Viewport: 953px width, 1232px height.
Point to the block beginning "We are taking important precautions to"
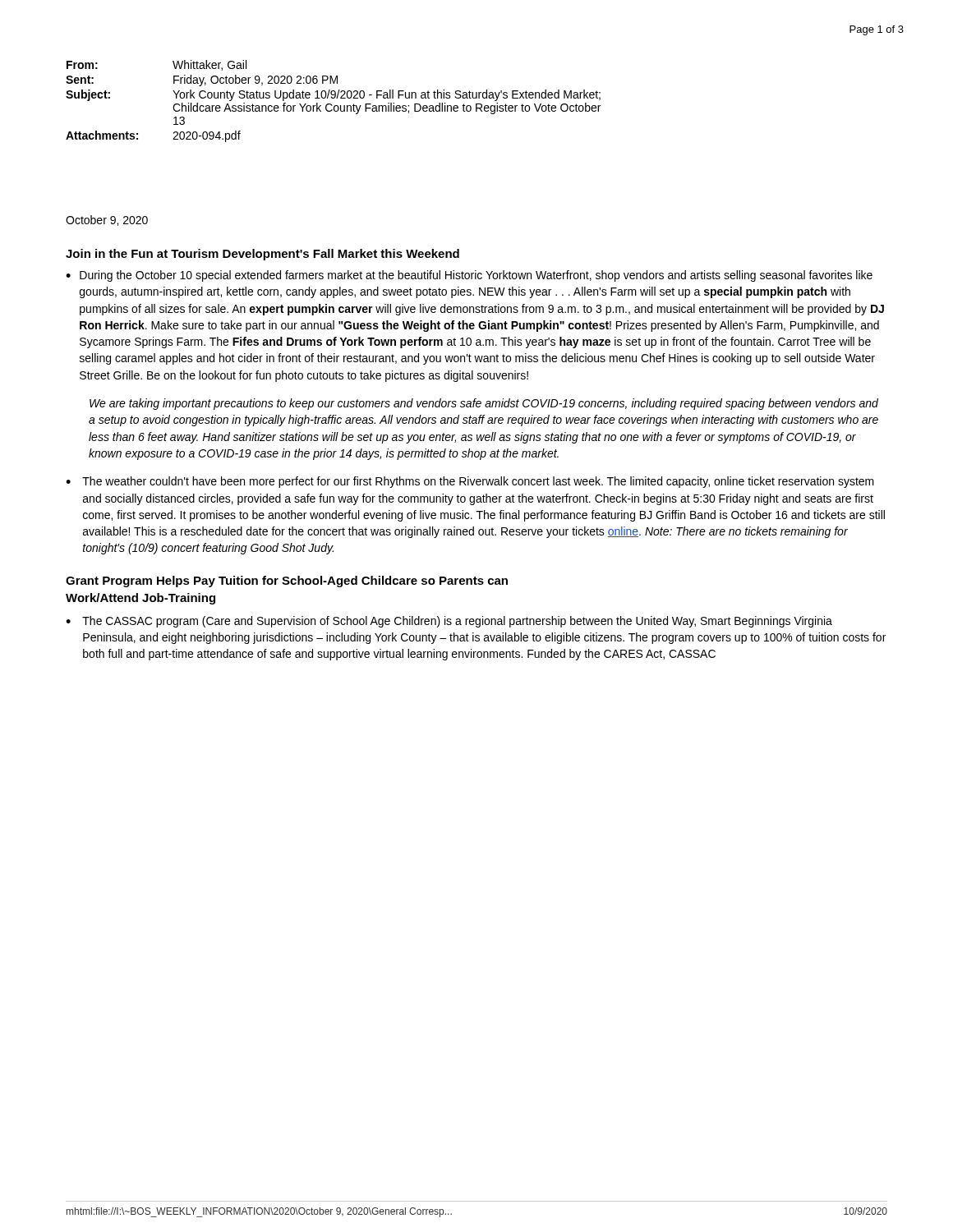coord(484,428)
